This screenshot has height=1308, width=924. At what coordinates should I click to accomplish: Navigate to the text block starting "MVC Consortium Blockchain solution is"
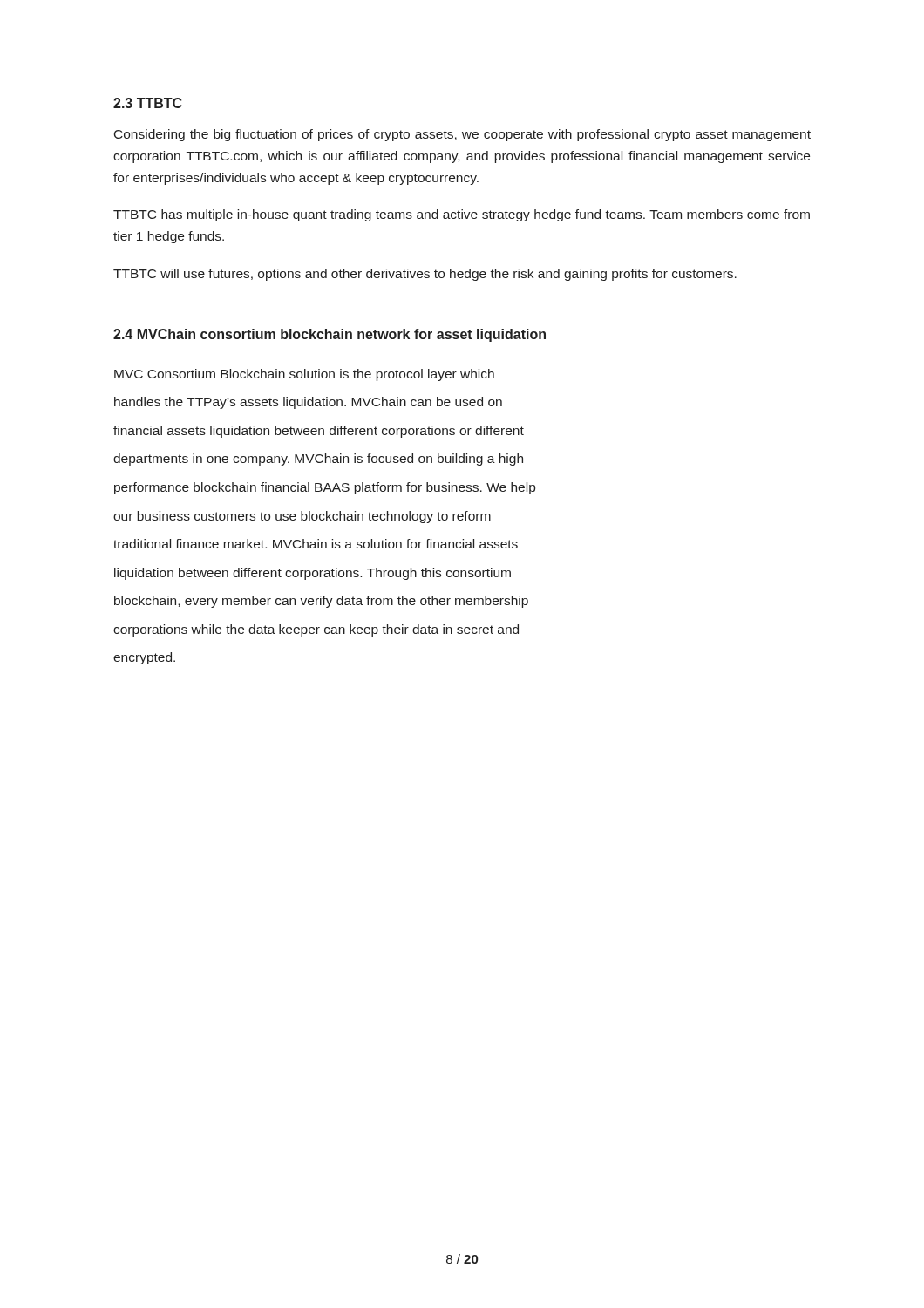pyautogui.click(x=325, y=515)
